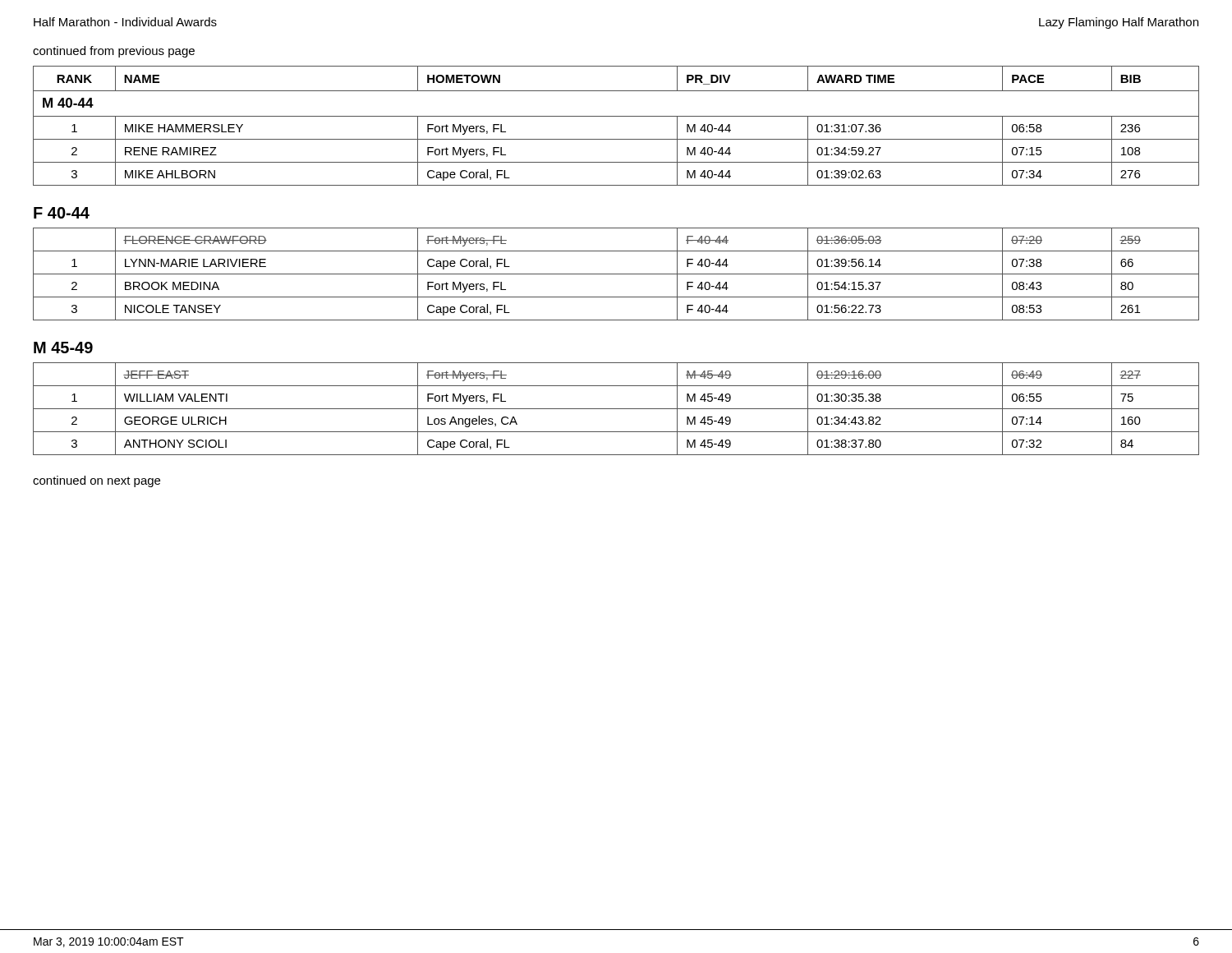Find the block on this page that starts "continued on next"

pos(97,480)
